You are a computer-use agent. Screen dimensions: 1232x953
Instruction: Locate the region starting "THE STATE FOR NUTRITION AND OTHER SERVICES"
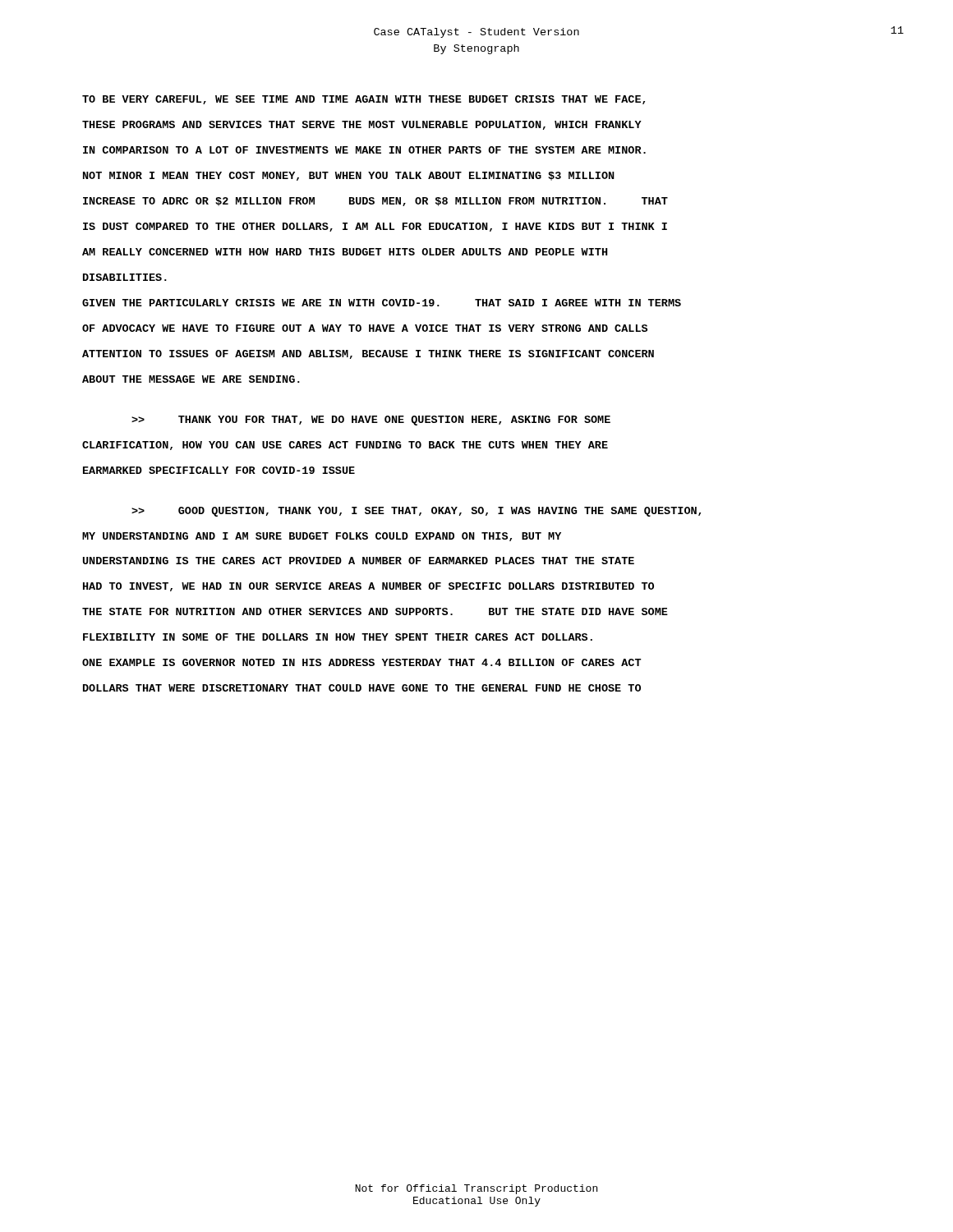[375, 613]
